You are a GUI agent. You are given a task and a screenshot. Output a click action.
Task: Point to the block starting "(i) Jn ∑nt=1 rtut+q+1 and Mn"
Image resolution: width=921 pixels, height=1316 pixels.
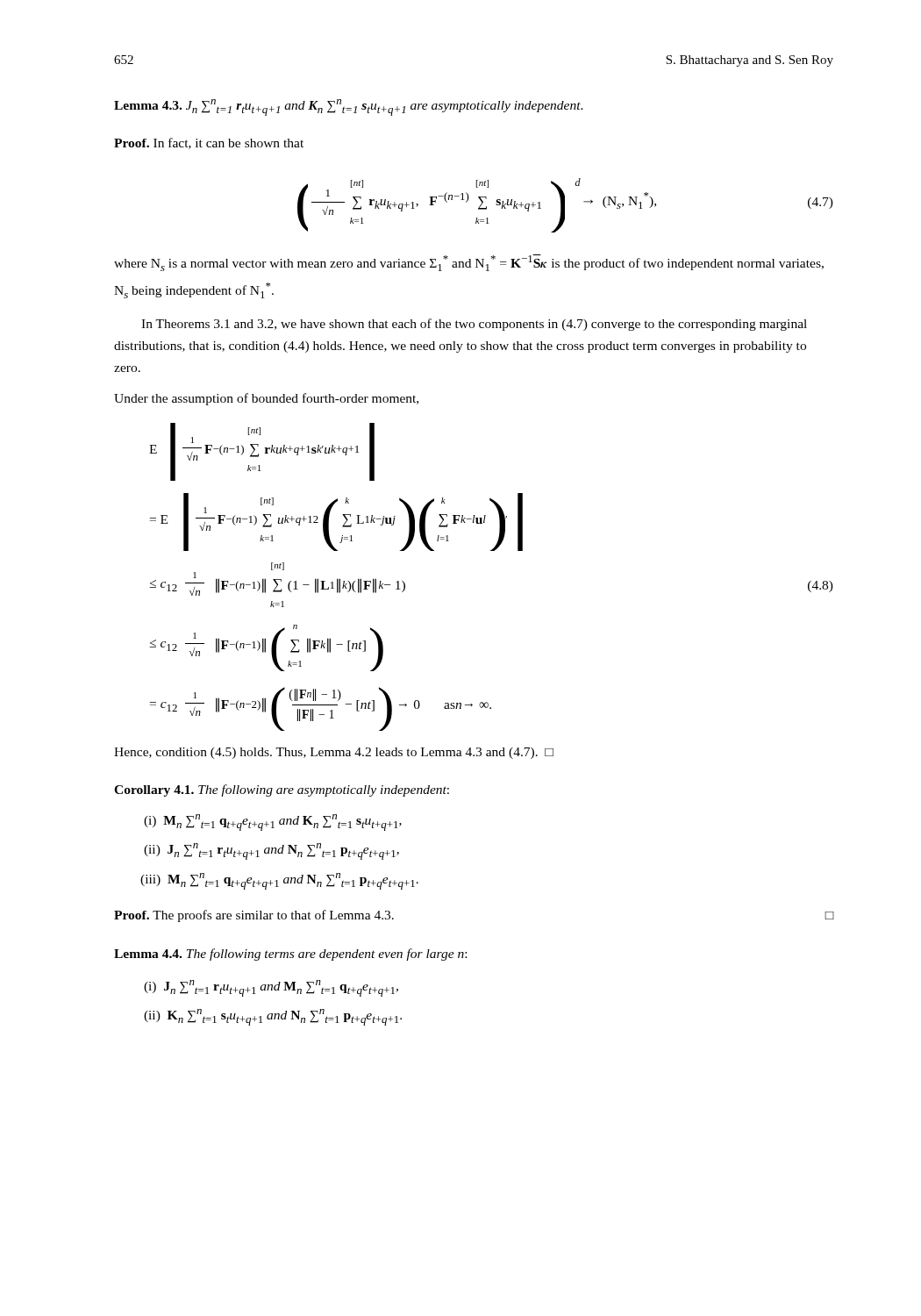tap(270, 986)
